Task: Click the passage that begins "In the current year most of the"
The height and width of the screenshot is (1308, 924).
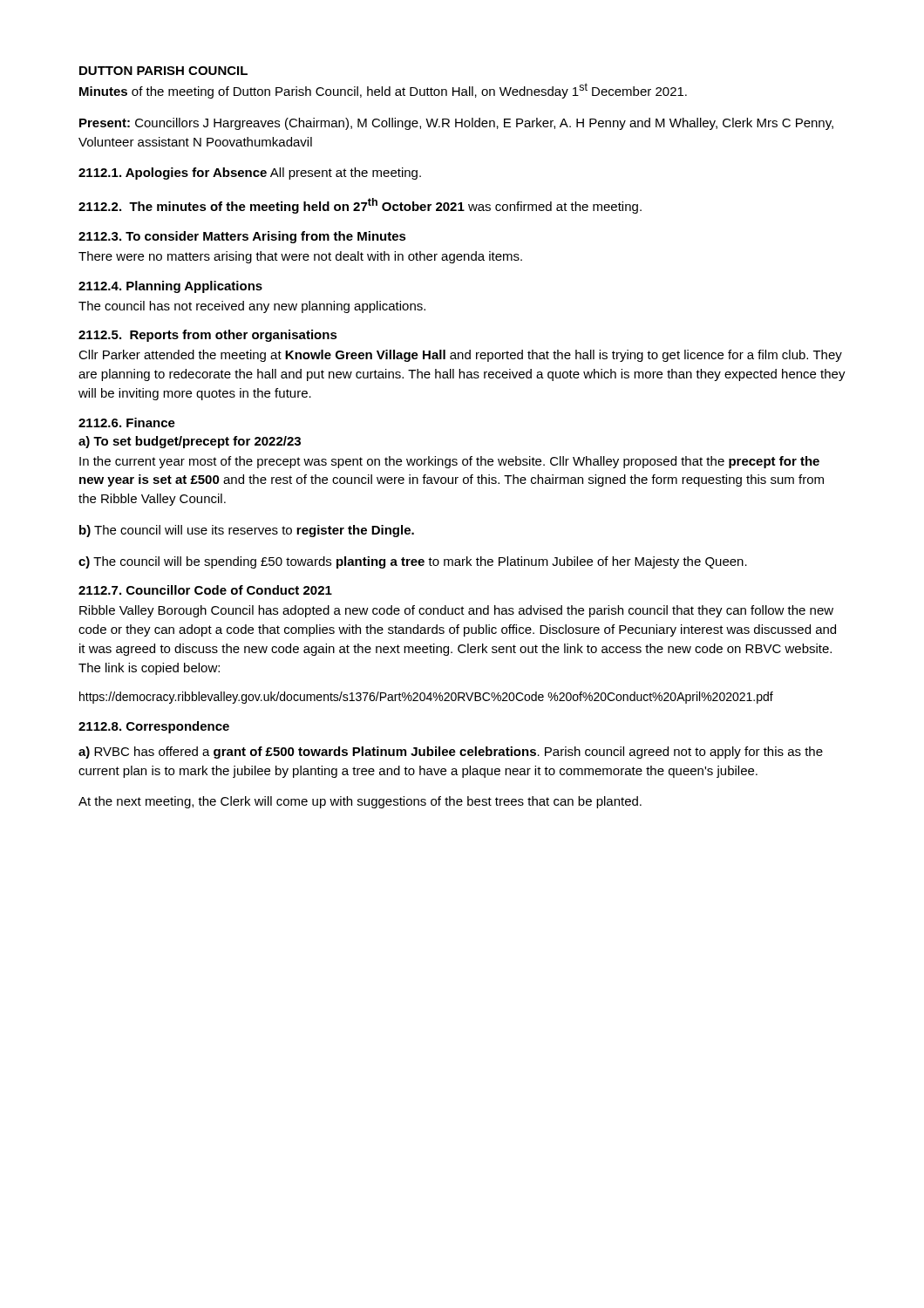Action: (x=452, y=479)
